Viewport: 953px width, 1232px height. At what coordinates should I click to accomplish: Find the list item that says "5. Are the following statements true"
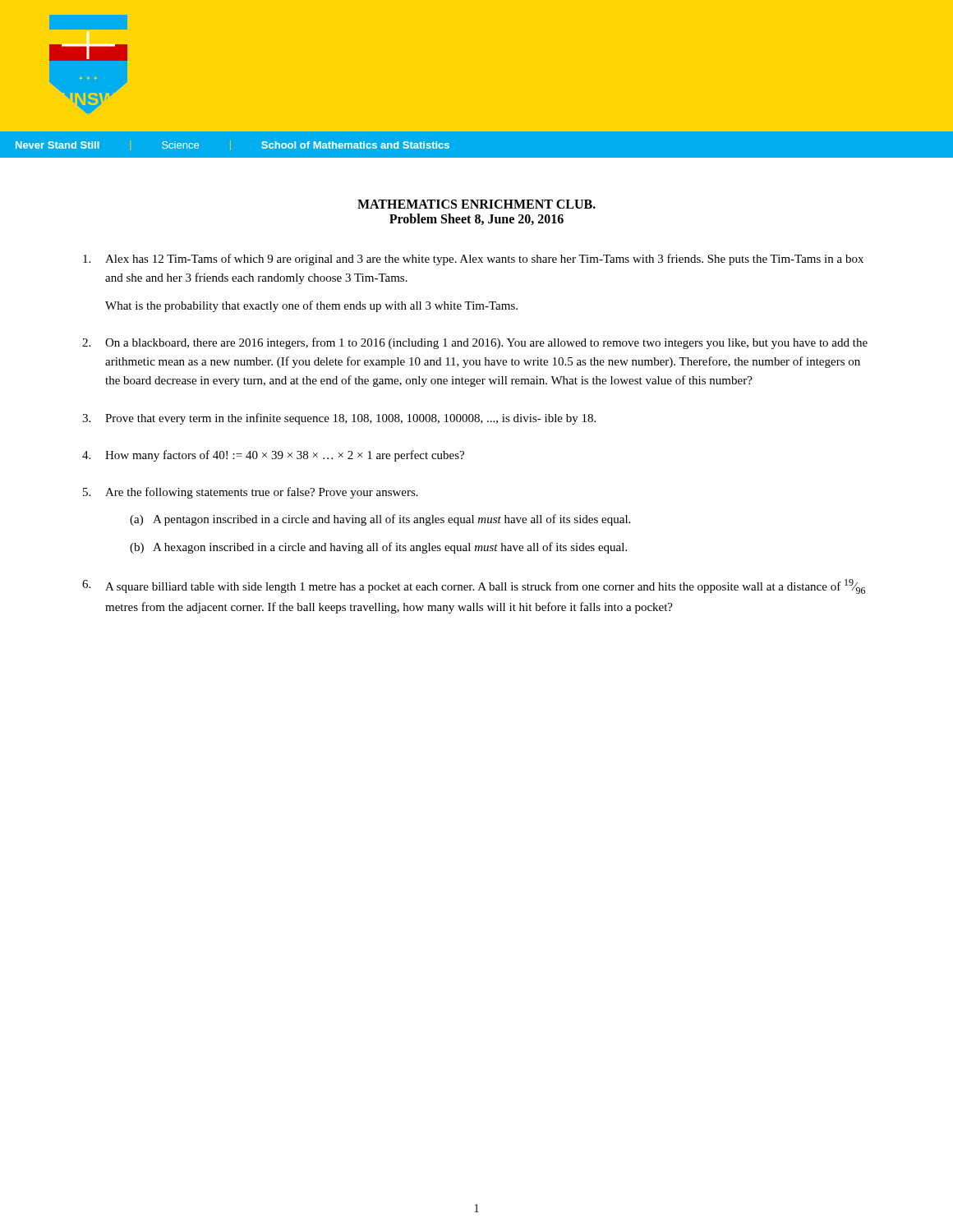[x=476, y=520]
